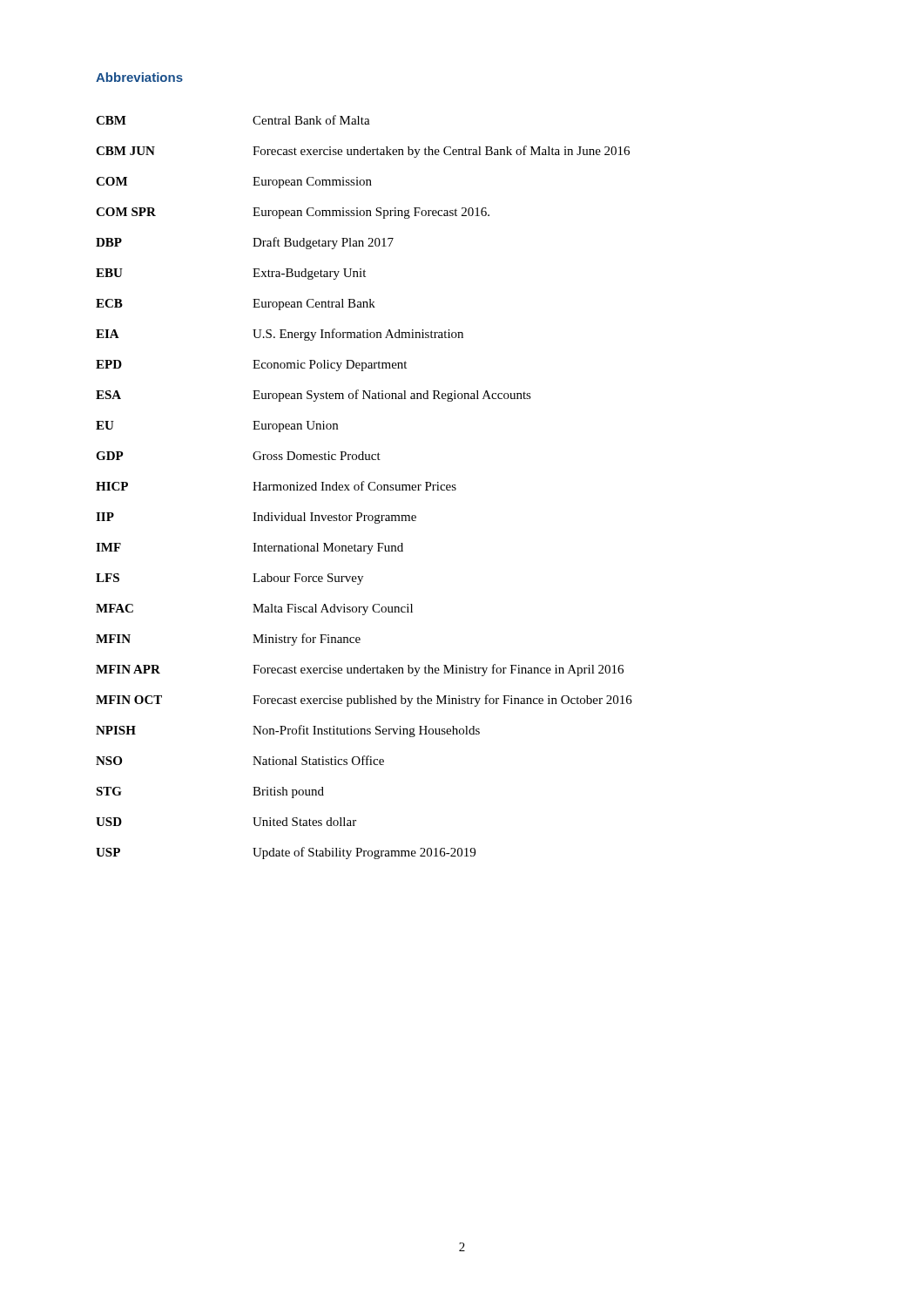The width and height of the screenshot is (924, 1307).
Task: Find a section header
Action: [x=139, y=77]
